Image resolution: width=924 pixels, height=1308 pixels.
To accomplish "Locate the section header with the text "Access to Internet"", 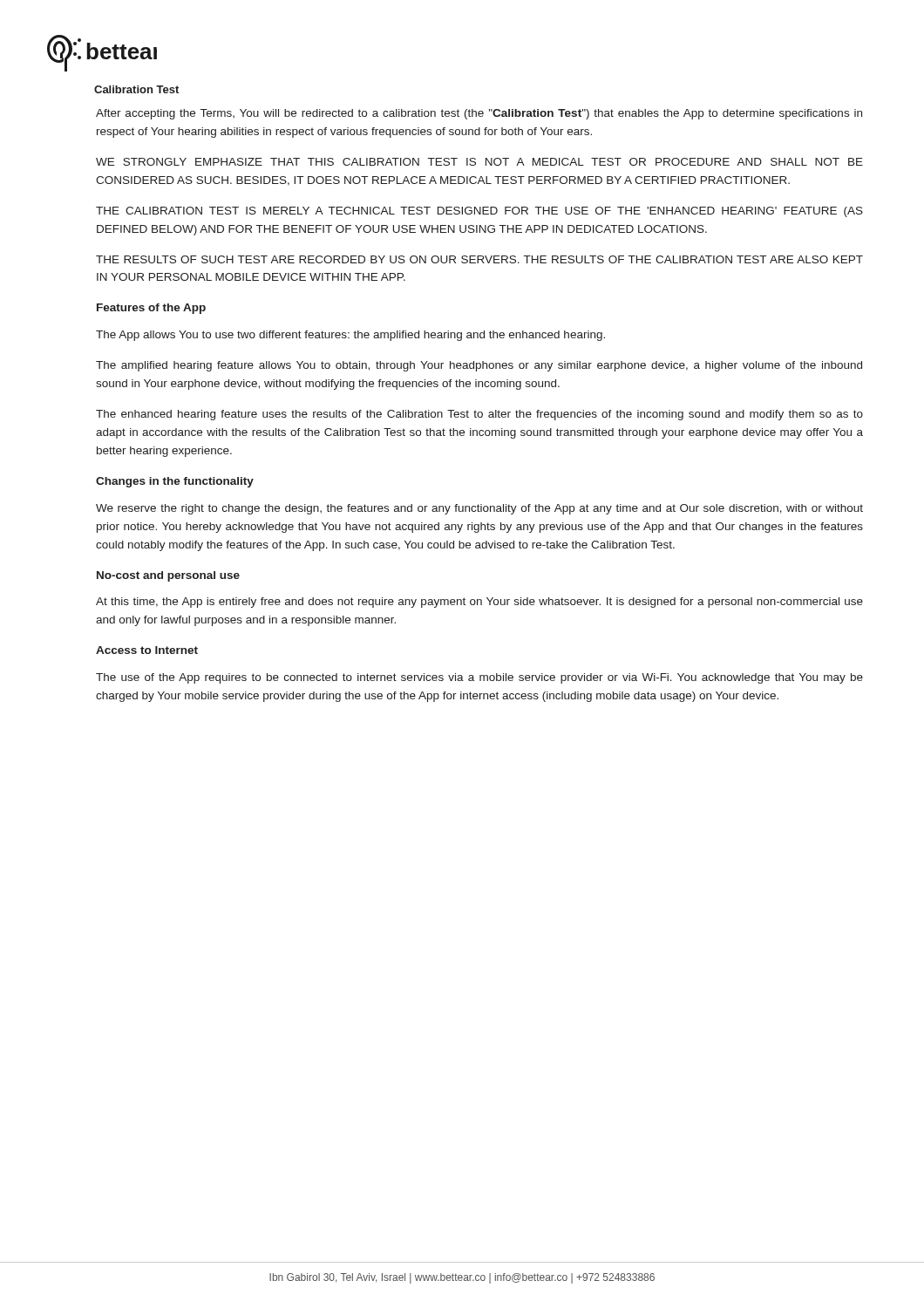I will pos(147,650).
